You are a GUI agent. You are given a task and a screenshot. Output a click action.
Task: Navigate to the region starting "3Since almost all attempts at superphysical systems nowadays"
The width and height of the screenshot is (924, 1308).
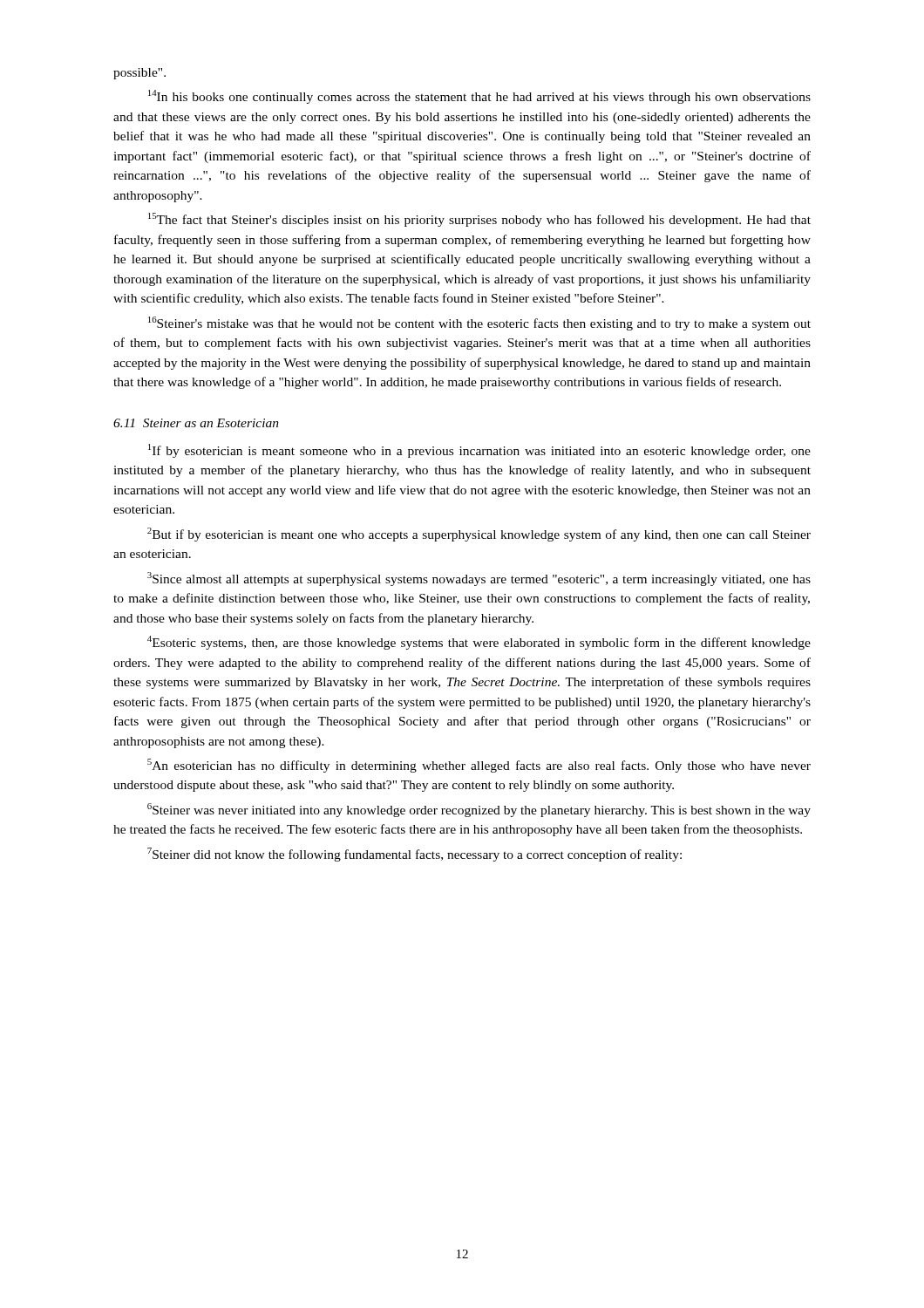(x=462, y=599)
